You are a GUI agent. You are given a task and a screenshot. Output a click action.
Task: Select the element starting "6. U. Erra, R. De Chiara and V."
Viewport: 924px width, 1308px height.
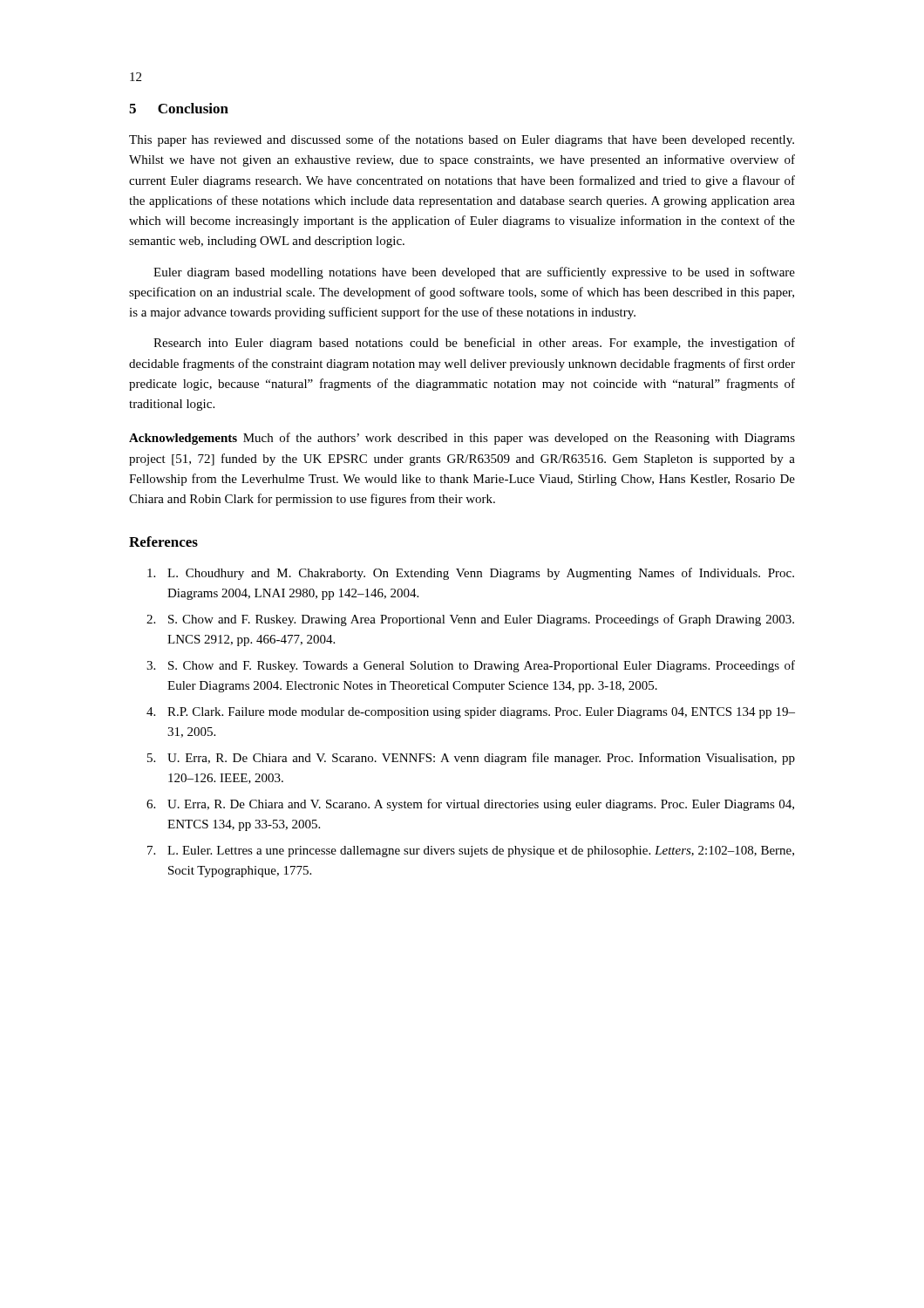click(471, 814)
